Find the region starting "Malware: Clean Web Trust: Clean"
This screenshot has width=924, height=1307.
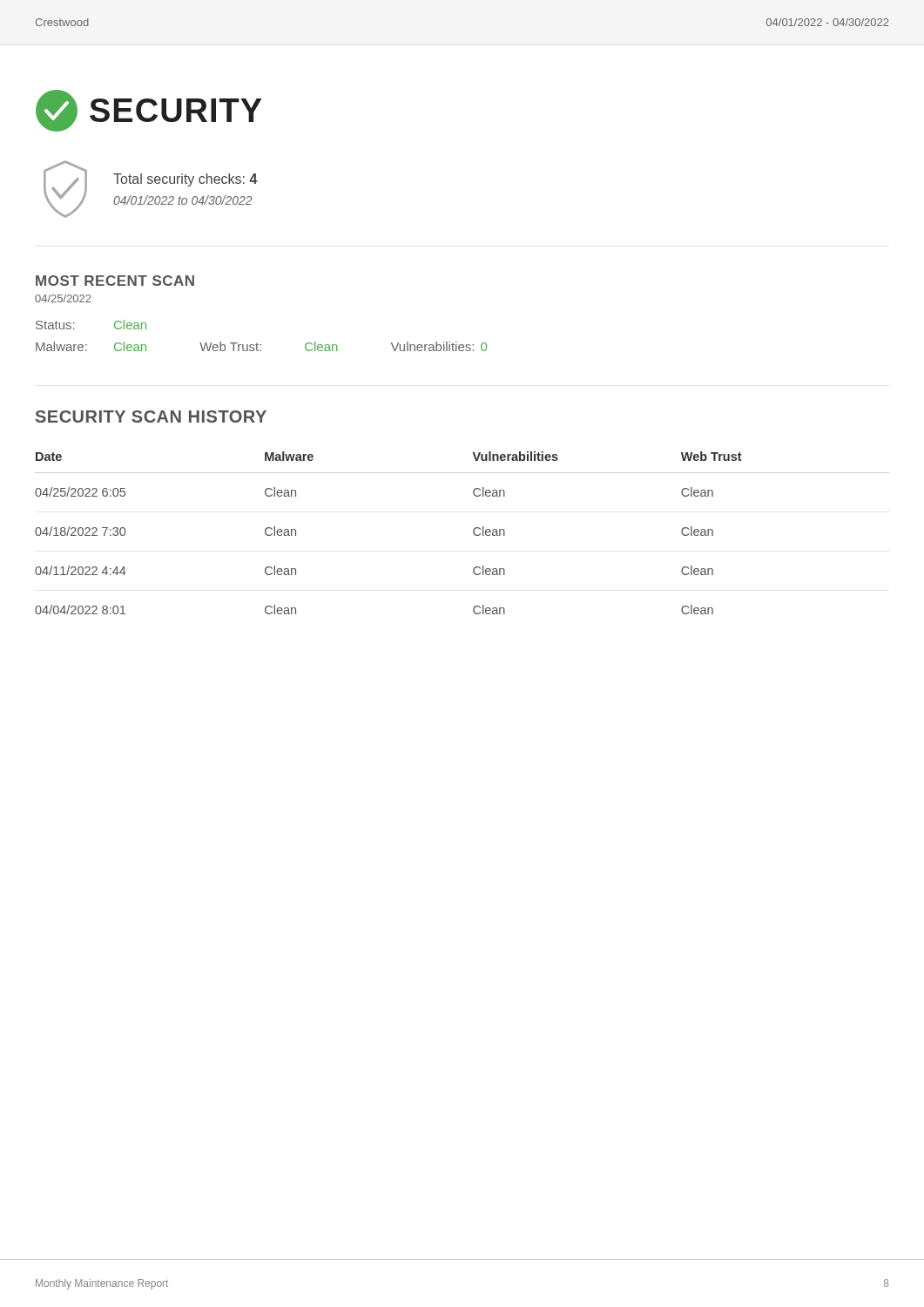[x=261, y=346]
